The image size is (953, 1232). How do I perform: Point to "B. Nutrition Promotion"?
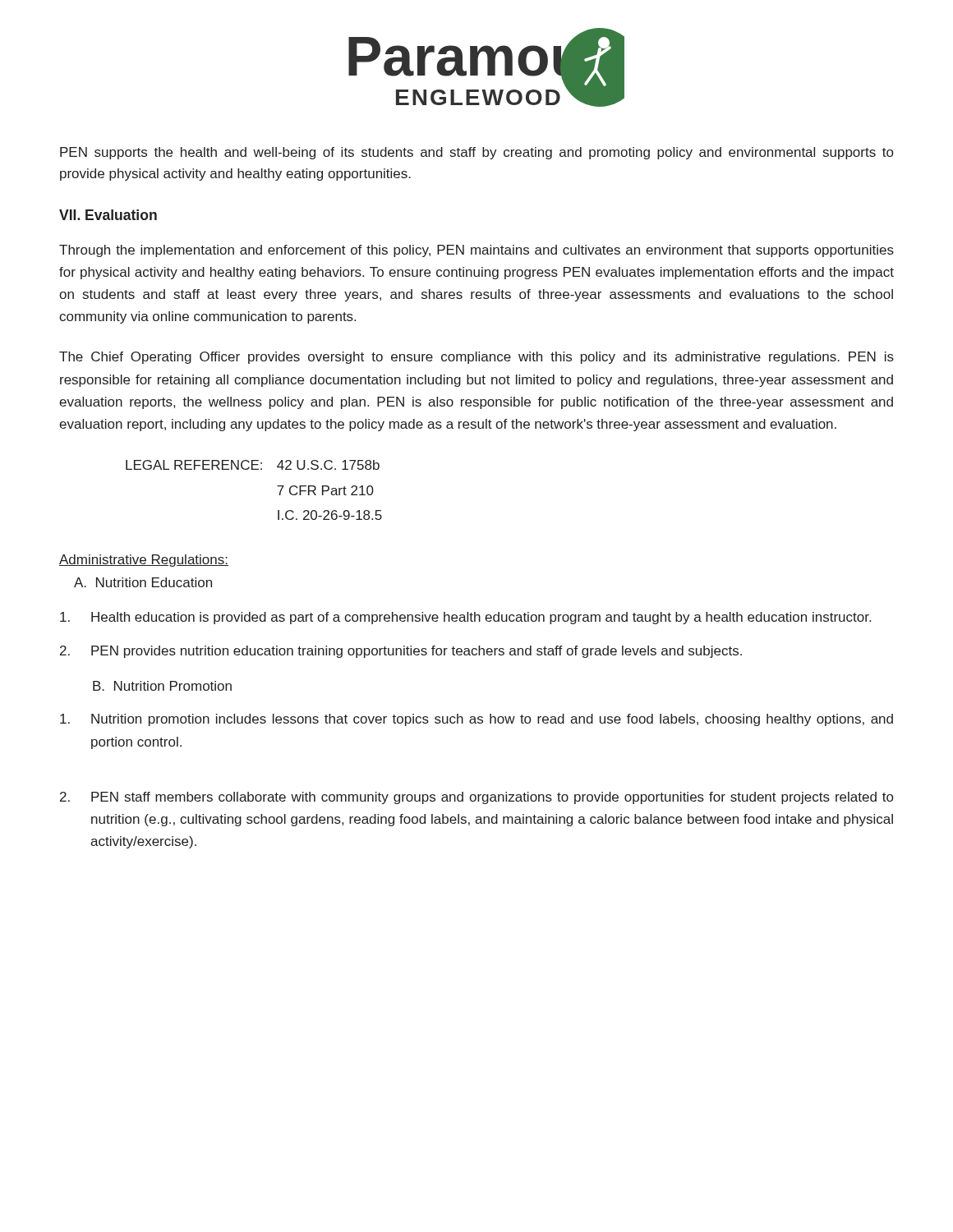162,687
